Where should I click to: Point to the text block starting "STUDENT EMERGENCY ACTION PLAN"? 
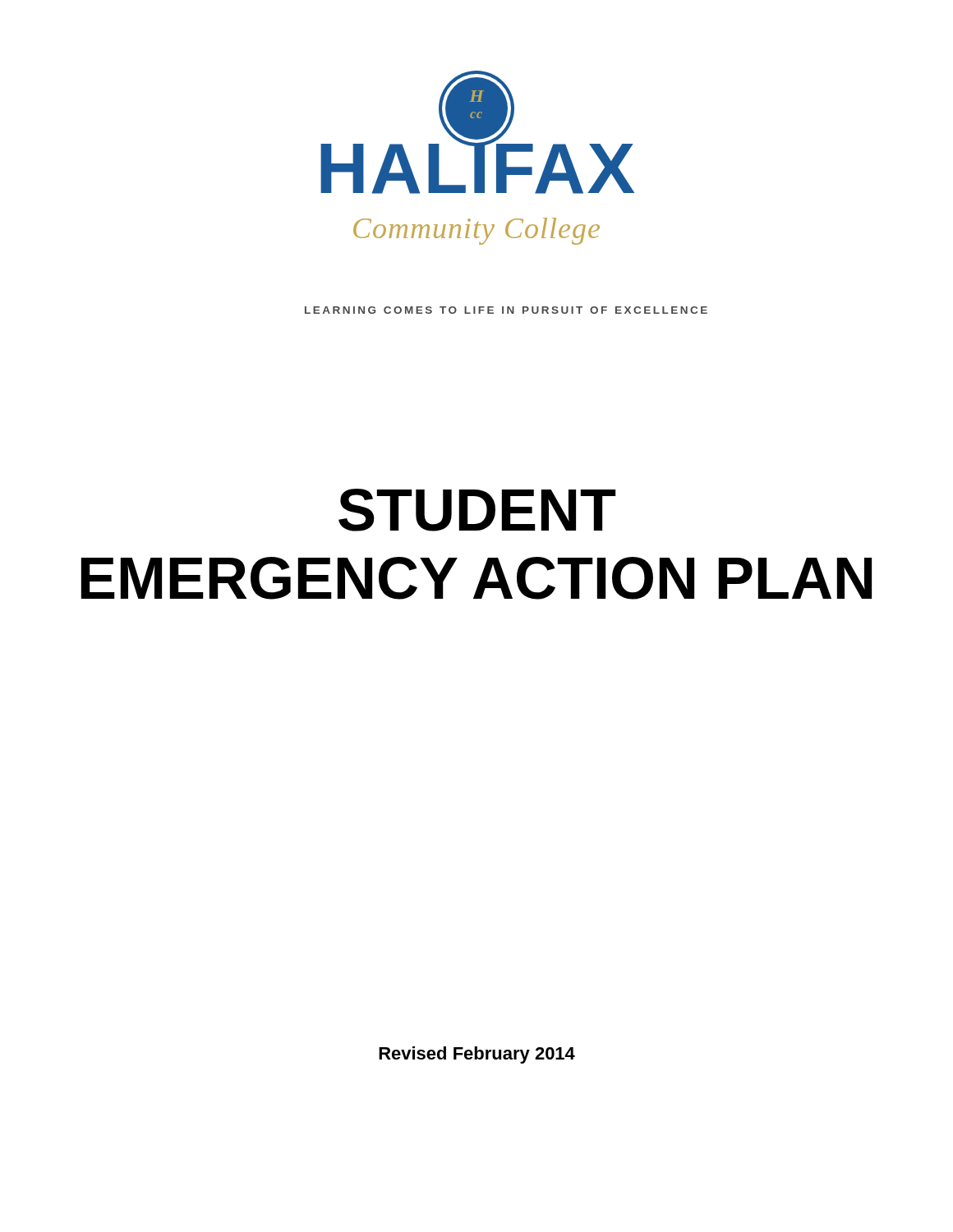[476, 544]
